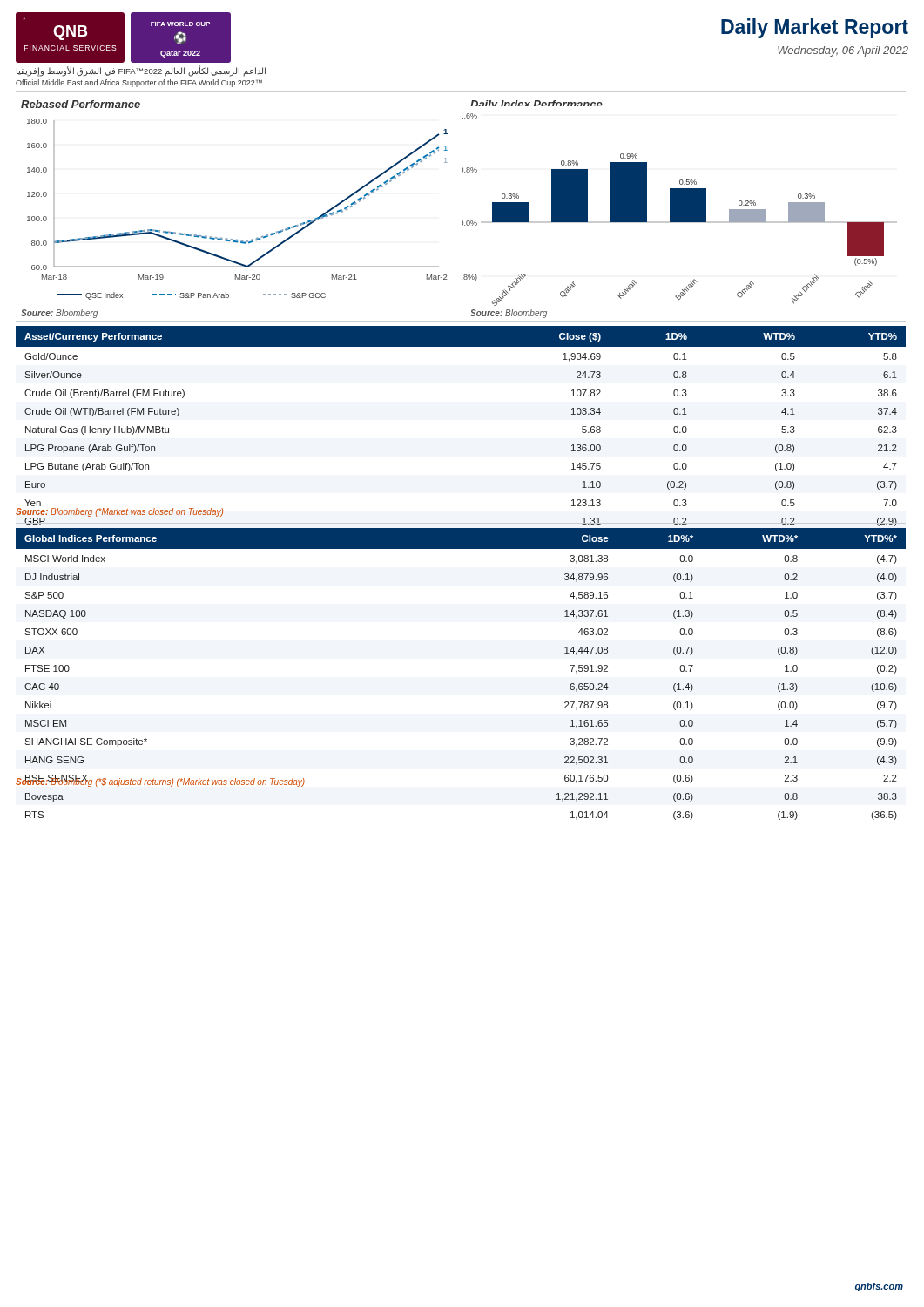Click on the section header containing "Daily Index Performance"

(x=536, y=104)
